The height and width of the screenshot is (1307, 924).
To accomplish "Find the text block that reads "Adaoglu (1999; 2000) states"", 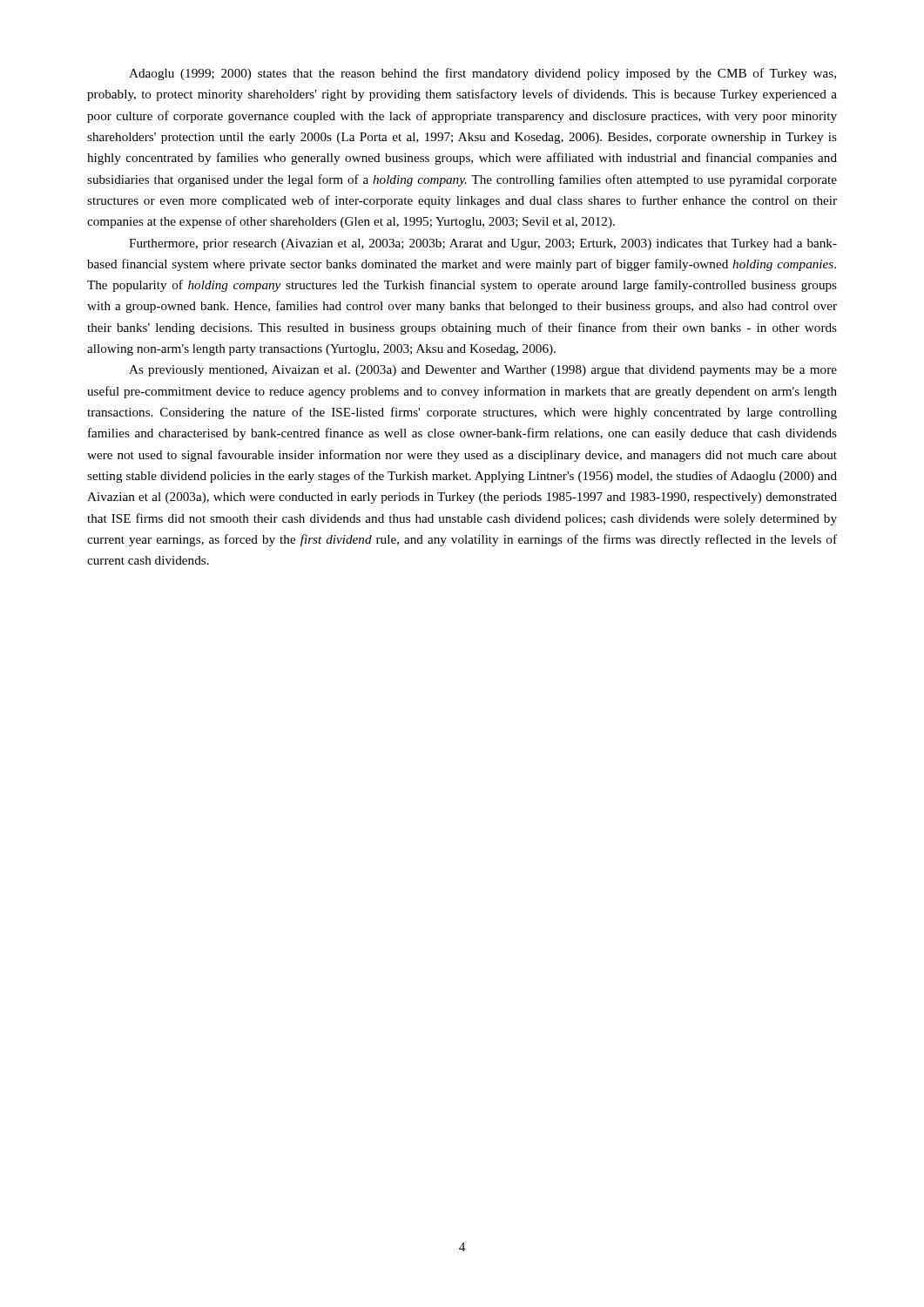I will [462, 147].
